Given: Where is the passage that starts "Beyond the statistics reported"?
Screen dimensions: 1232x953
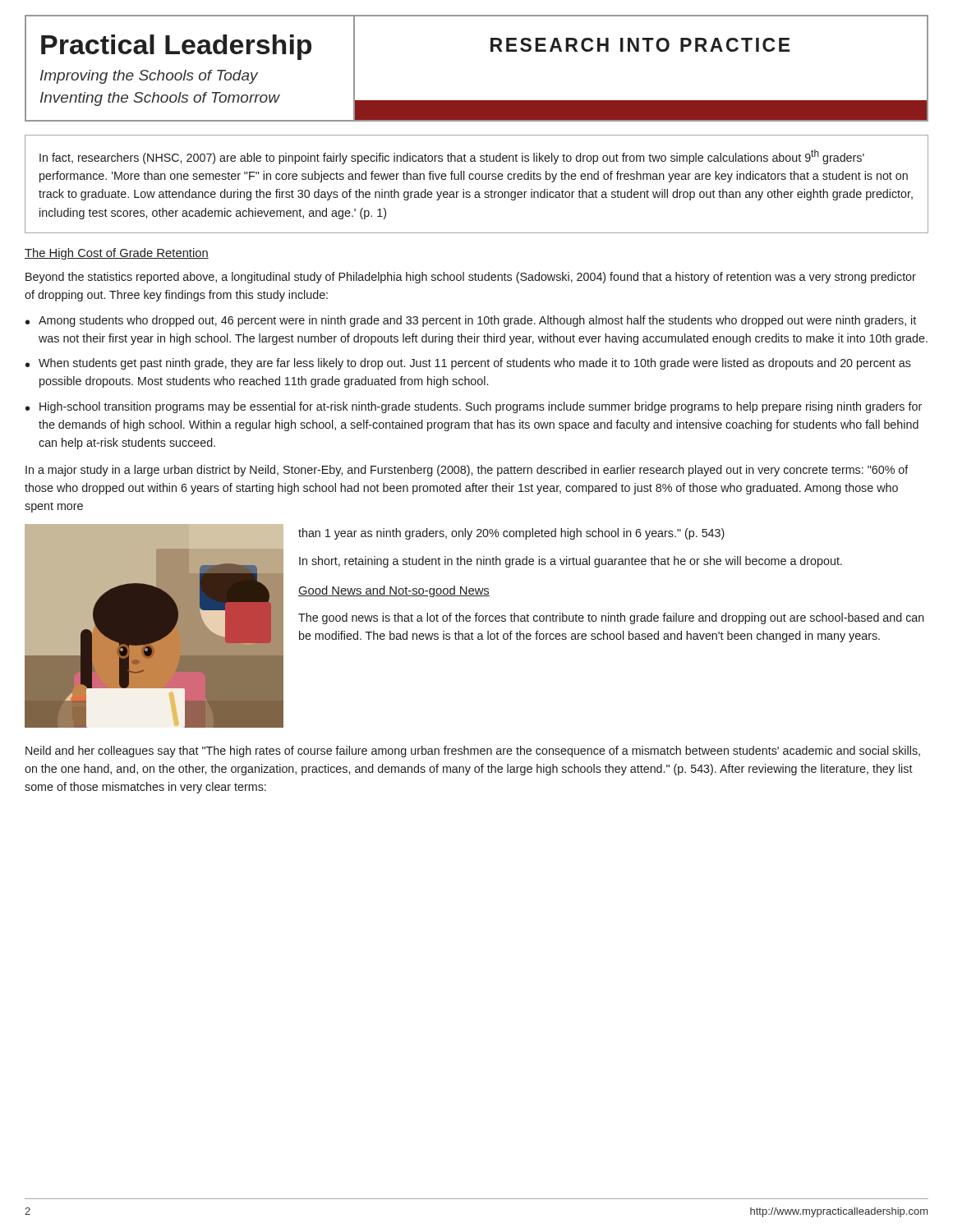Looking at the screenshot, I should (x=470, y=286).
